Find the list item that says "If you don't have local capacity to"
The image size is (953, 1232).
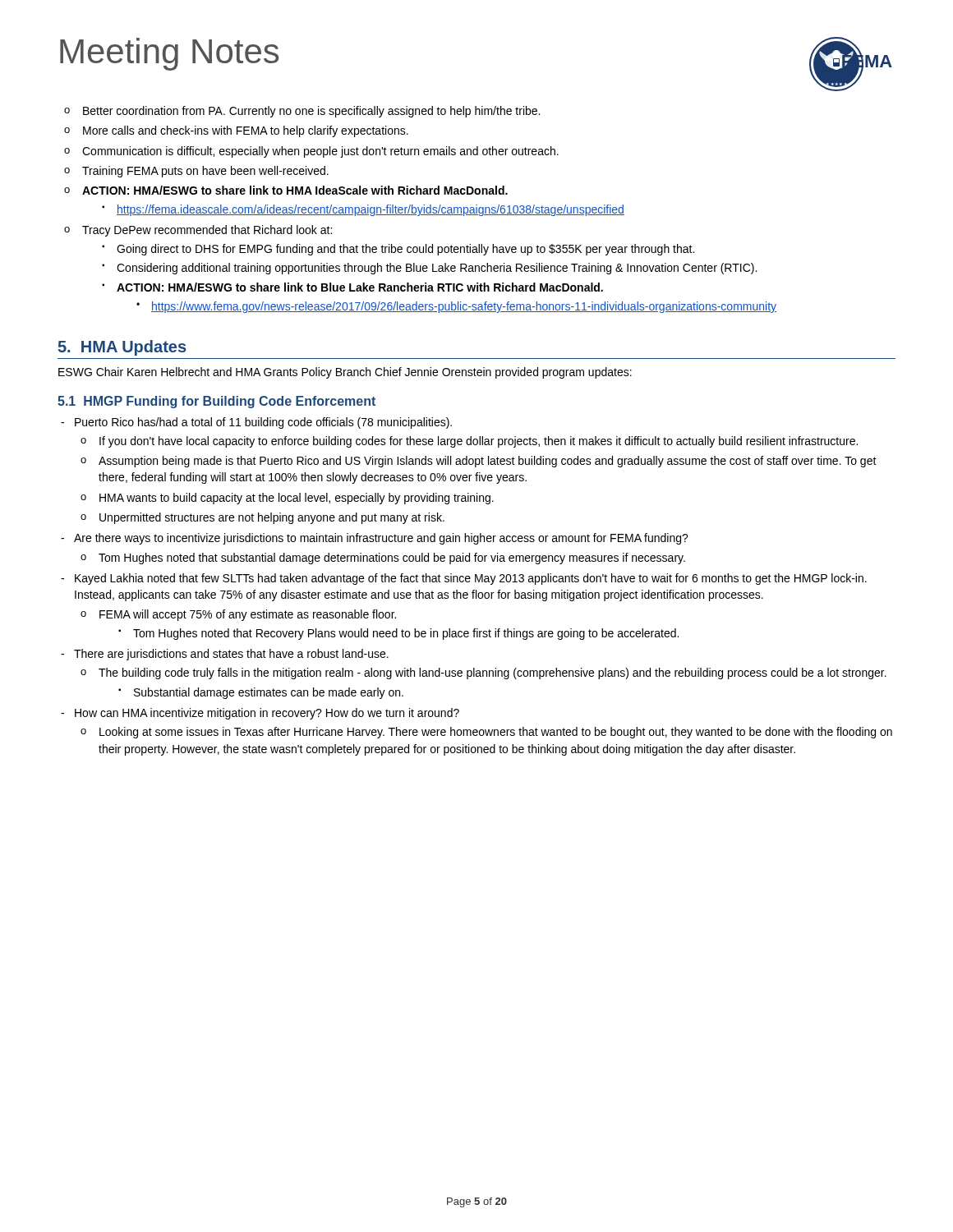point(479,441)
